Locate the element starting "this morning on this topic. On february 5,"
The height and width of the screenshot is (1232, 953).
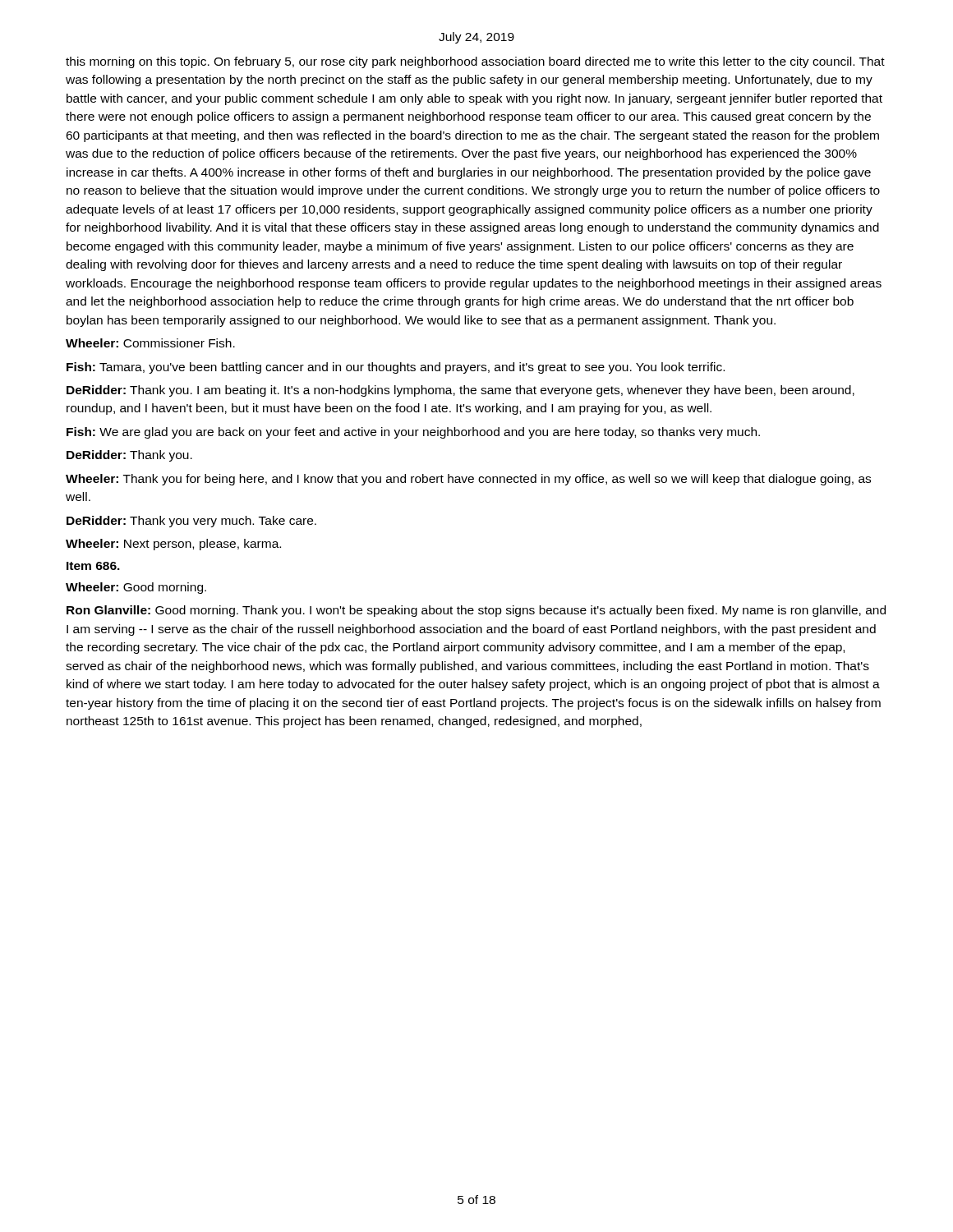click(x=476, y=191)
